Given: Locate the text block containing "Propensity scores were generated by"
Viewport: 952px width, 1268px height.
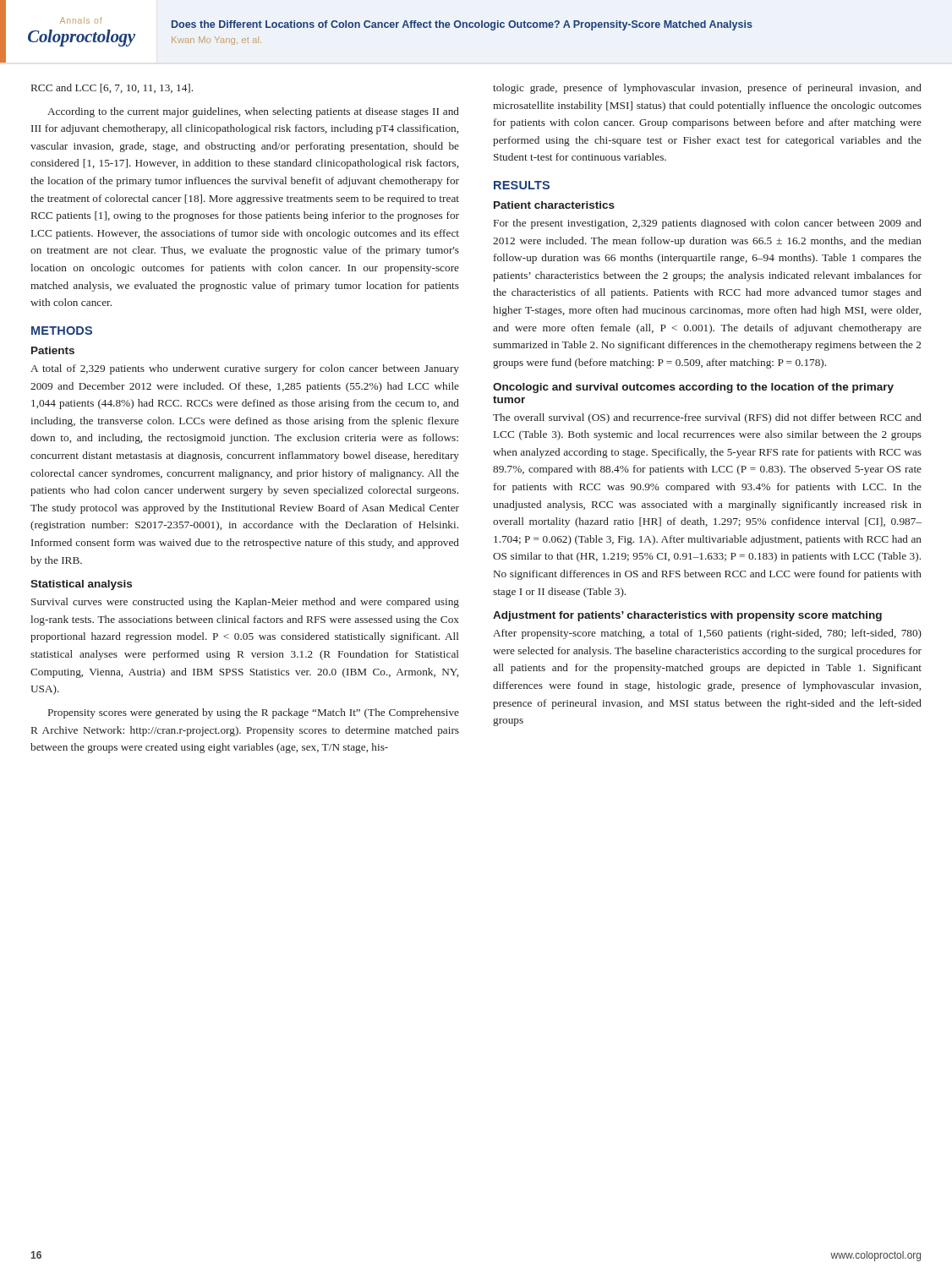Looking at the screenshot, I should click(x=245, y=730).
